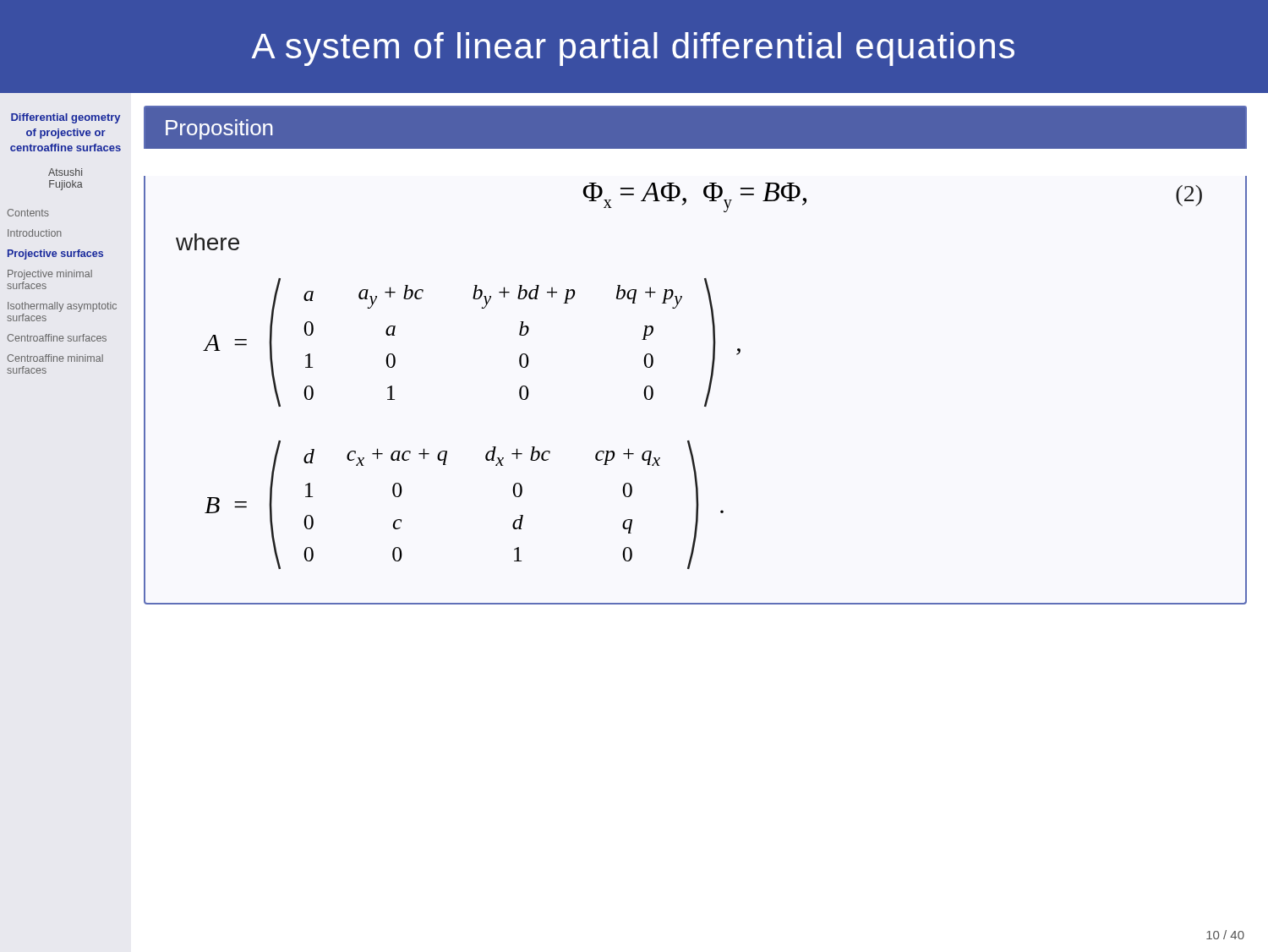
Task: Select the region starting "Centroaffine surfaces"
Action: click(x=57, y=338)
